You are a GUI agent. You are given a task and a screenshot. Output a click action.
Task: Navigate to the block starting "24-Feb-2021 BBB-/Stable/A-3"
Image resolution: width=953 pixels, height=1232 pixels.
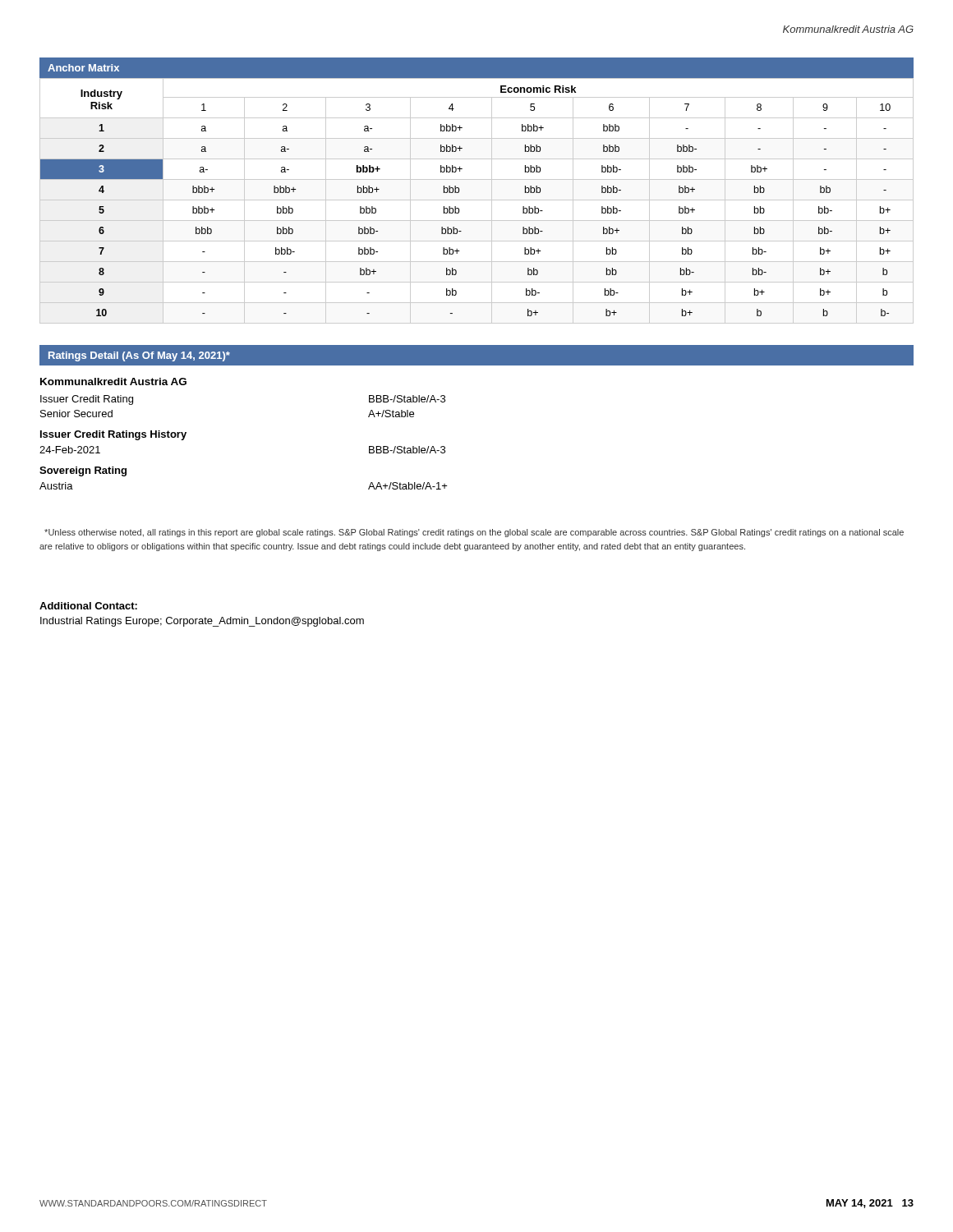(72, 450)
